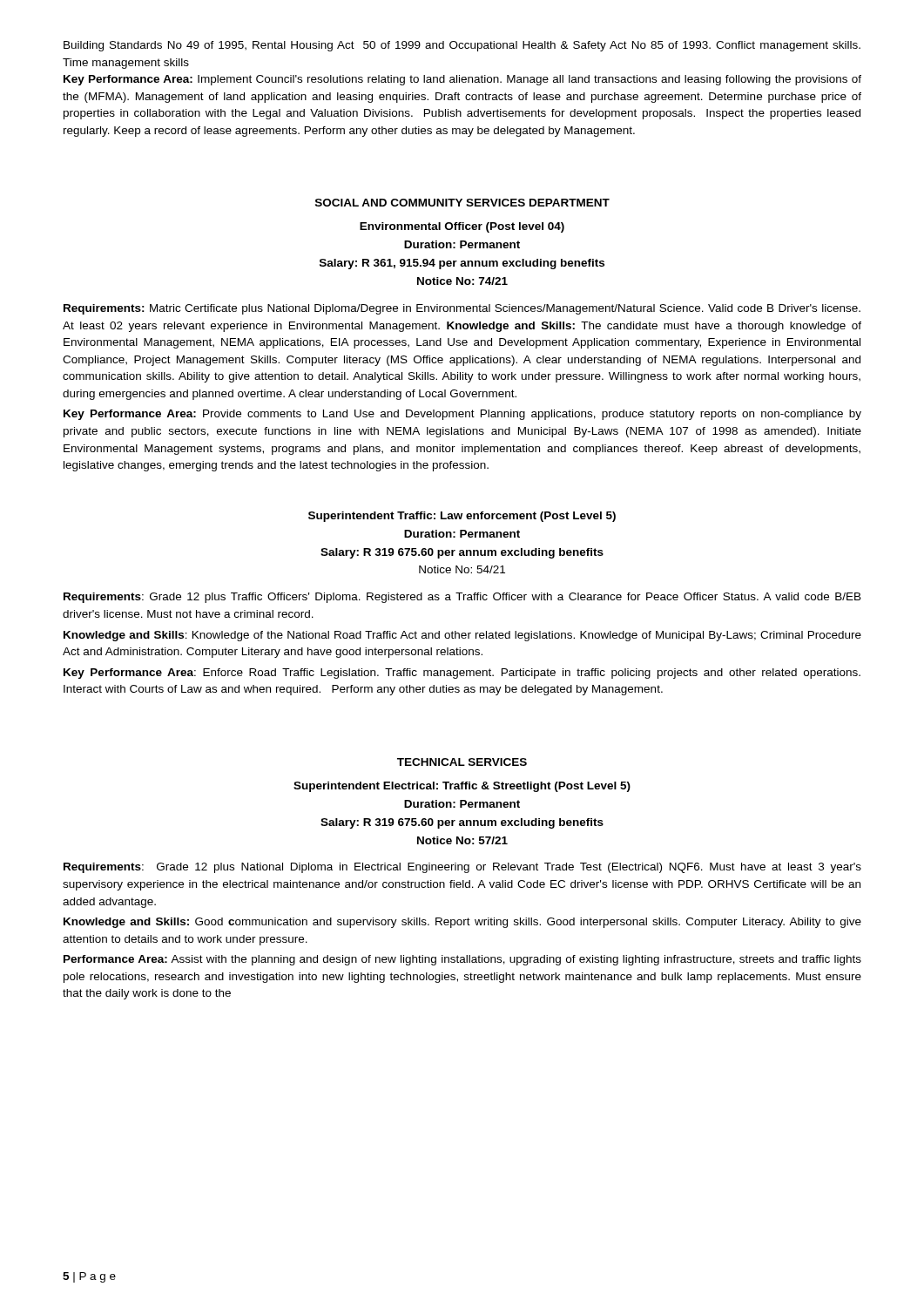Screen dimensions: 1307x924
Task: Find the section header that reads "Environmental Officer (Post level 04)"
Action: pyautogui.click(x=462, y=254)
